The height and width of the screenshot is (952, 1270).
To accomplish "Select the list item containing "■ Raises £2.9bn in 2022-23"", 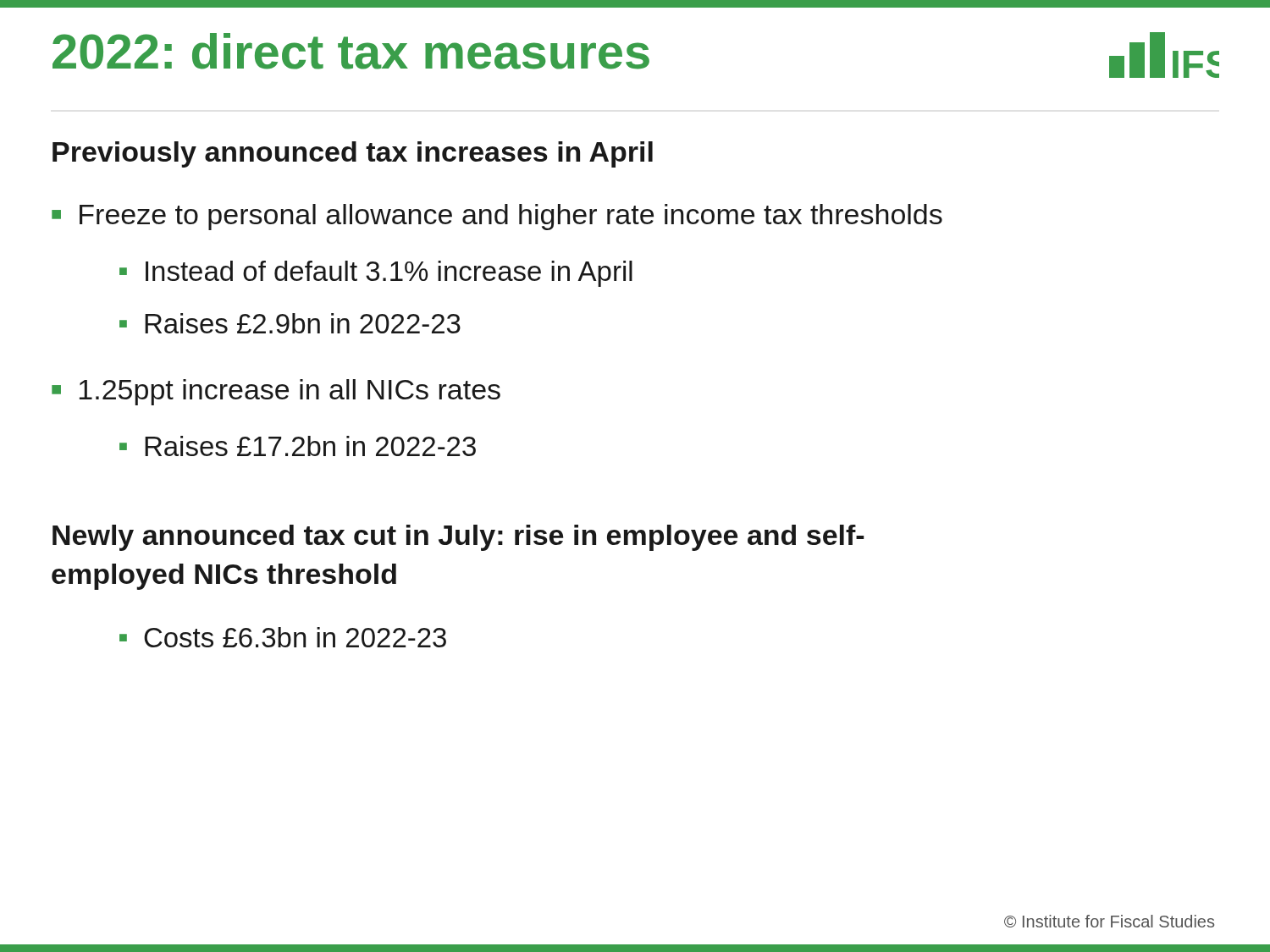I will [290, 325].
